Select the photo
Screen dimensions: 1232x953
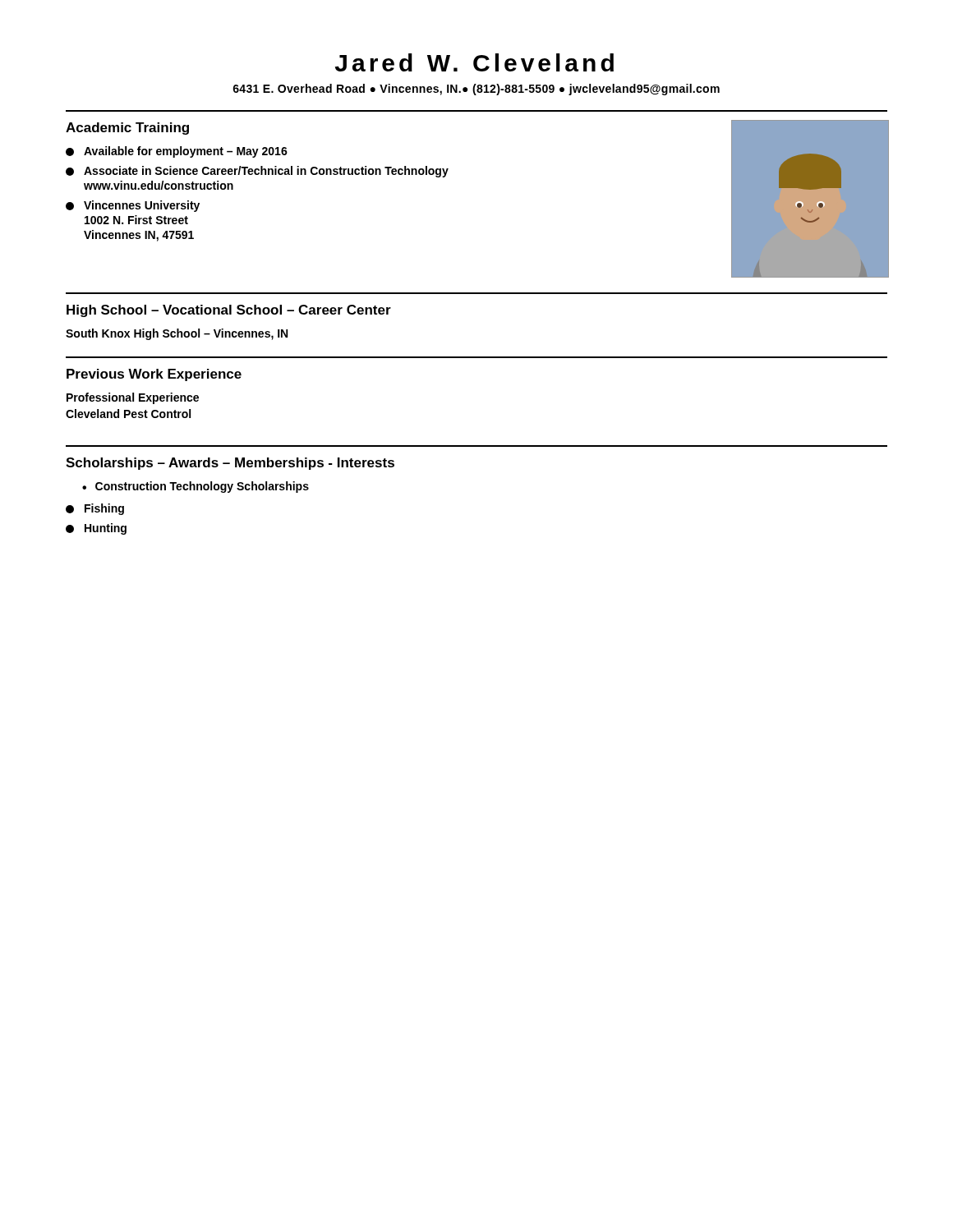(810, 199)
